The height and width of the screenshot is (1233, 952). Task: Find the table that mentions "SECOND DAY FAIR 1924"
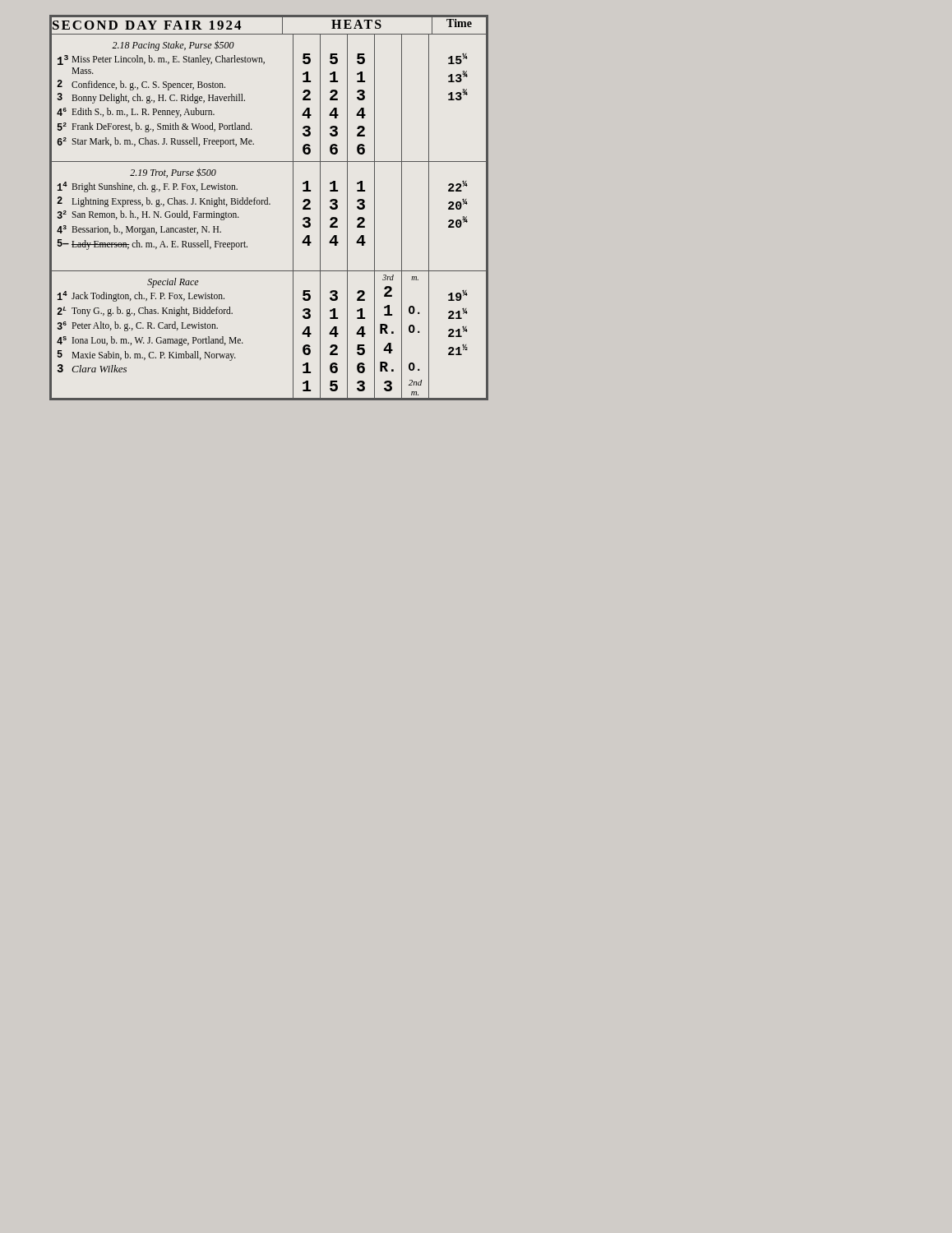[x=269, y=208]
